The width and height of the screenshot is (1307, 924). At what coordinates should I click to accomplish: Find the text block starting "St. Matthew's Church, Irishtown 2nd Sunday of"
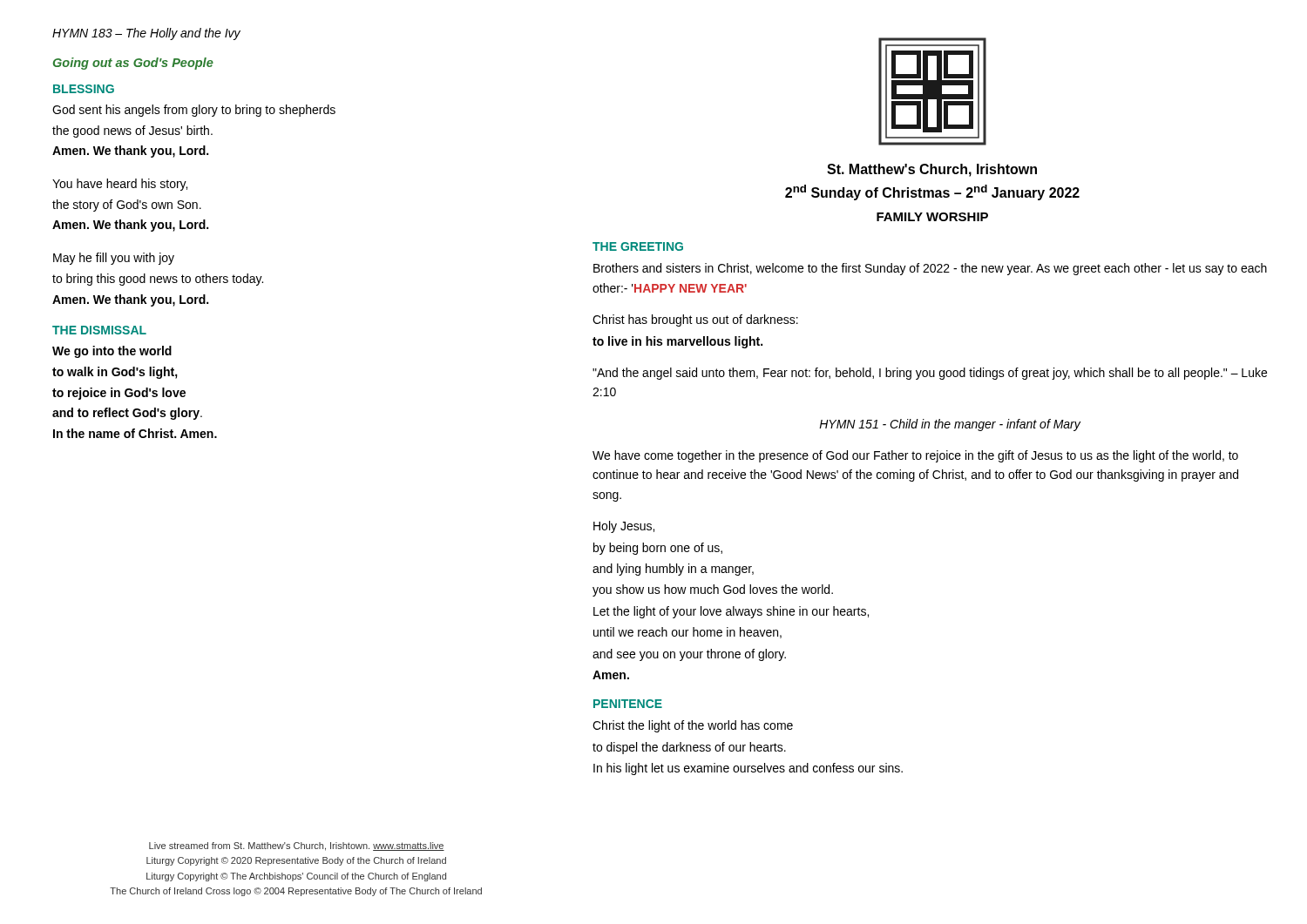click(x=932, y=181)
